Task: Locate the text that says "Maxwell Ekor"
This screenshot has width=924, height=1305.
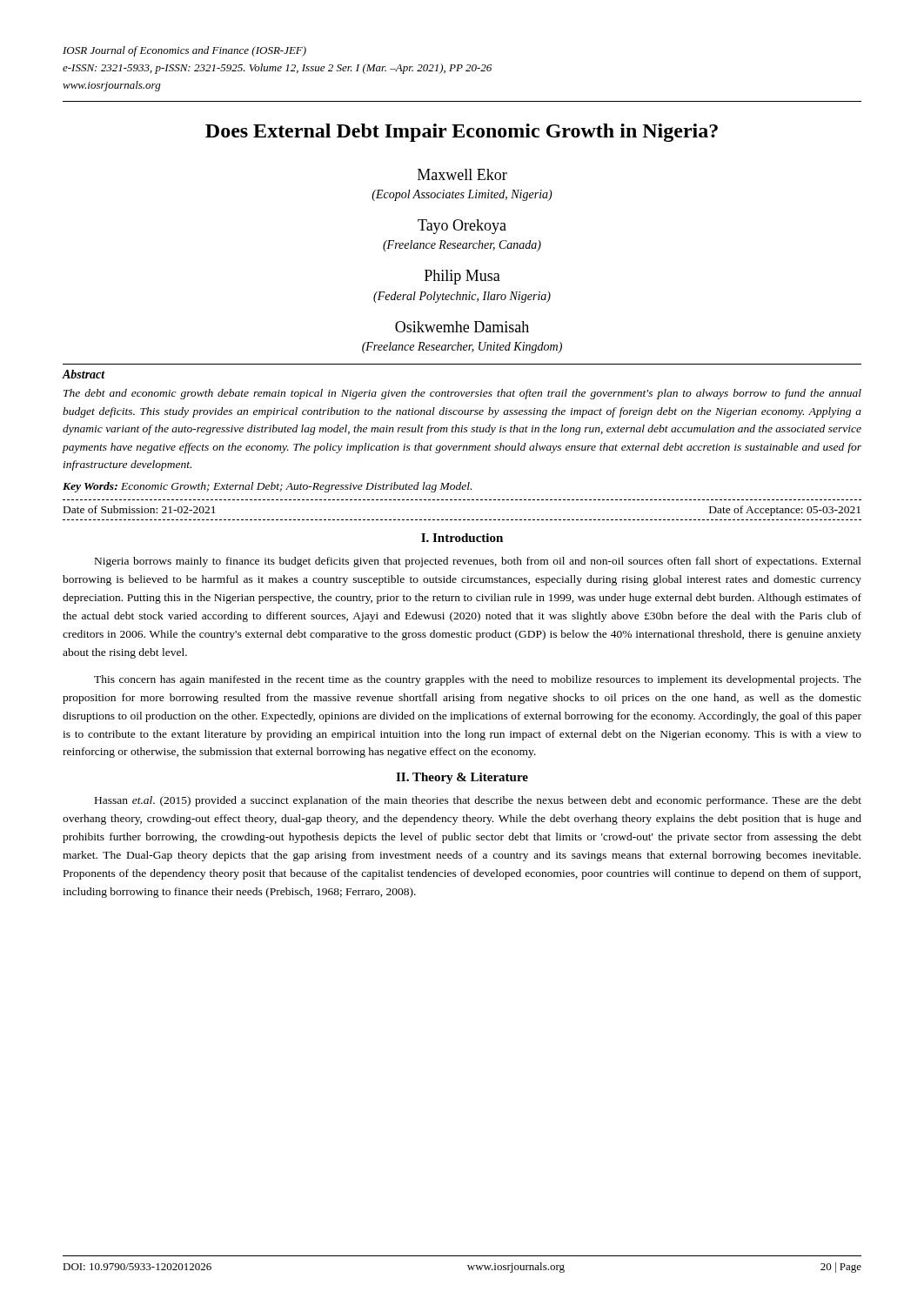Action: tap(462, 175)
